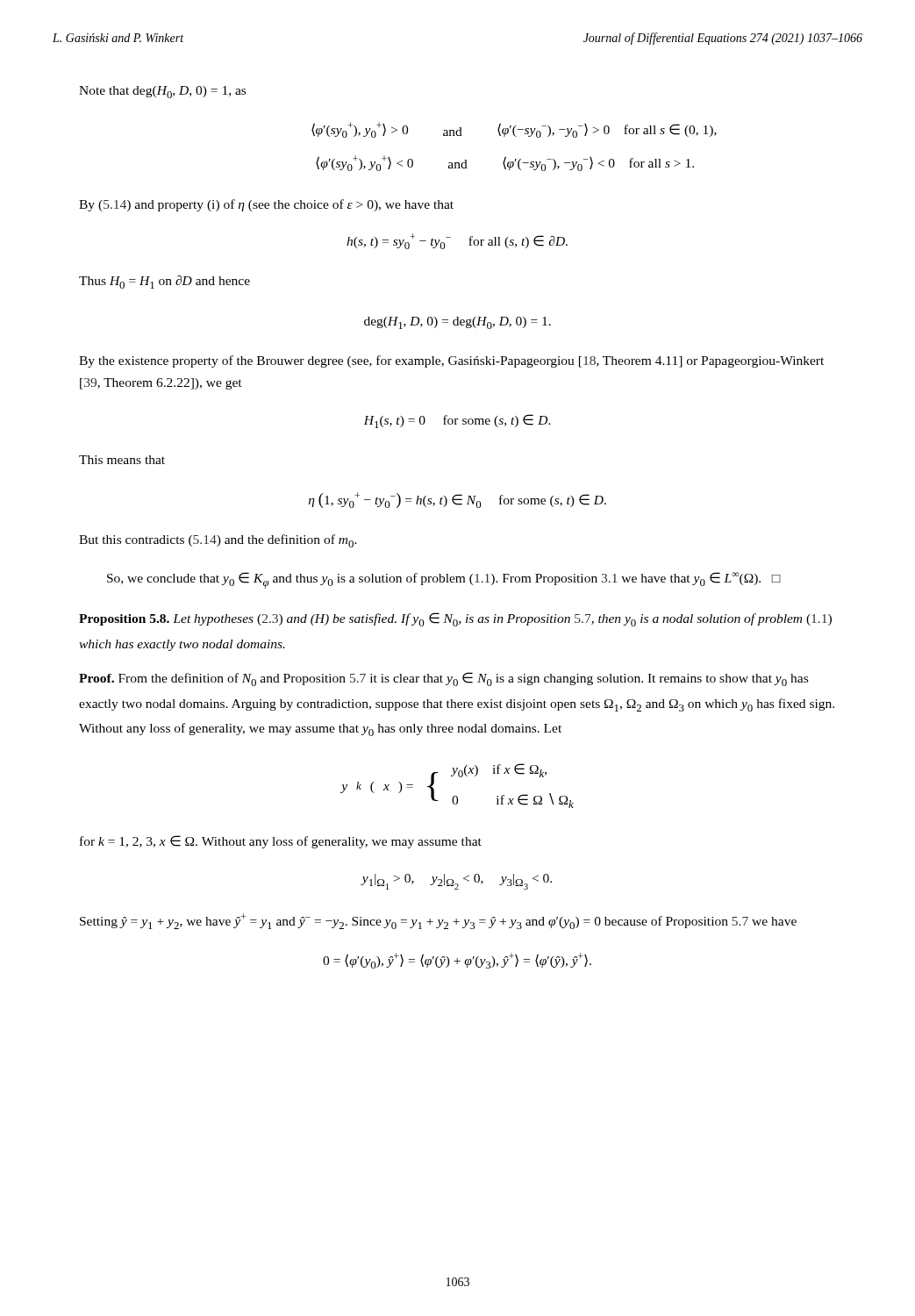This screenshot has width=915, height=1316.
Task: Find the block on this page that starts "Note that deg(H0,"
Action: (x=163, y=92)
